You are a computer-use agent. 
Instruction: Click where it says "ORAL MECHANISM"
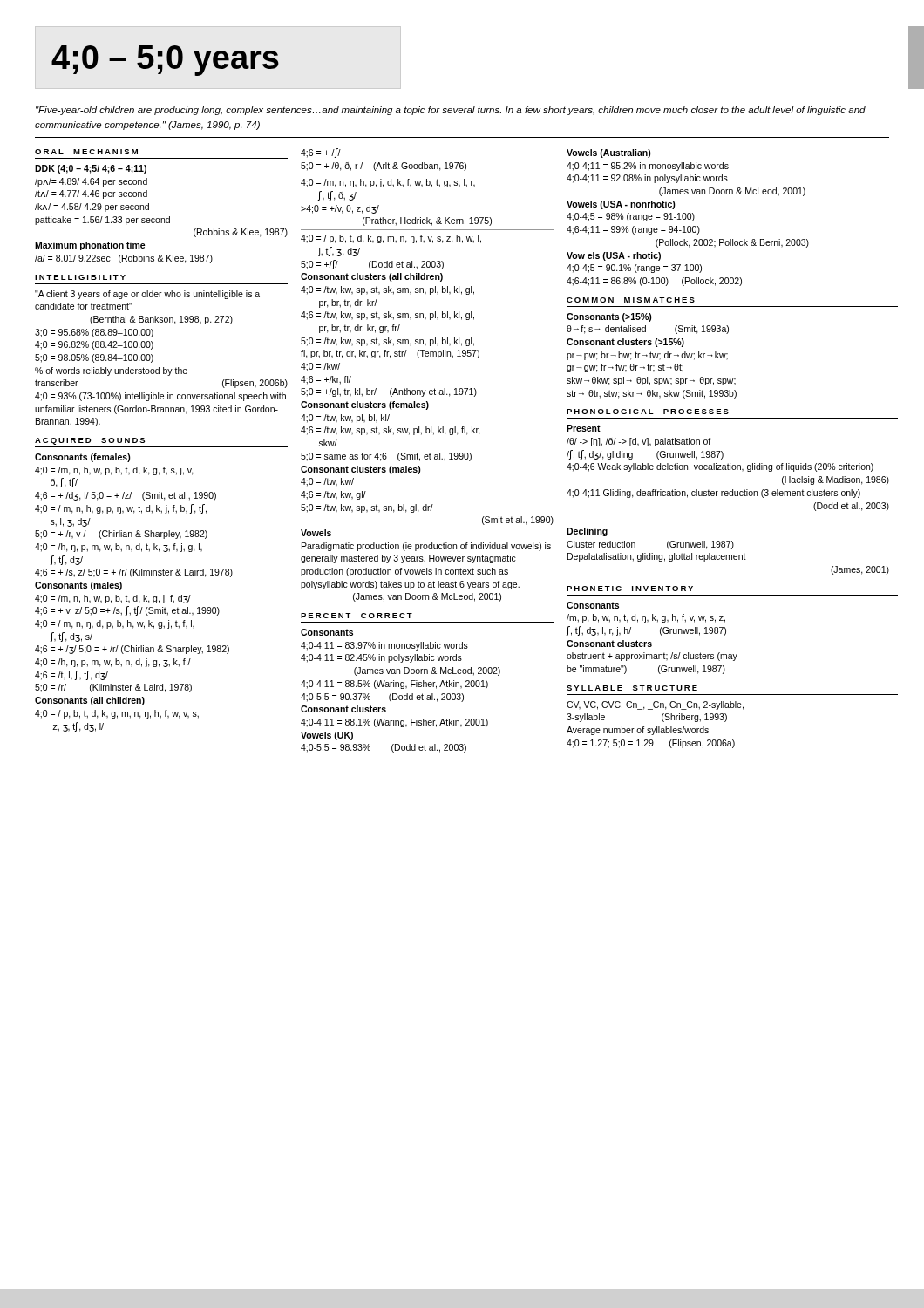pyautogui.click(x=87, y=151)
